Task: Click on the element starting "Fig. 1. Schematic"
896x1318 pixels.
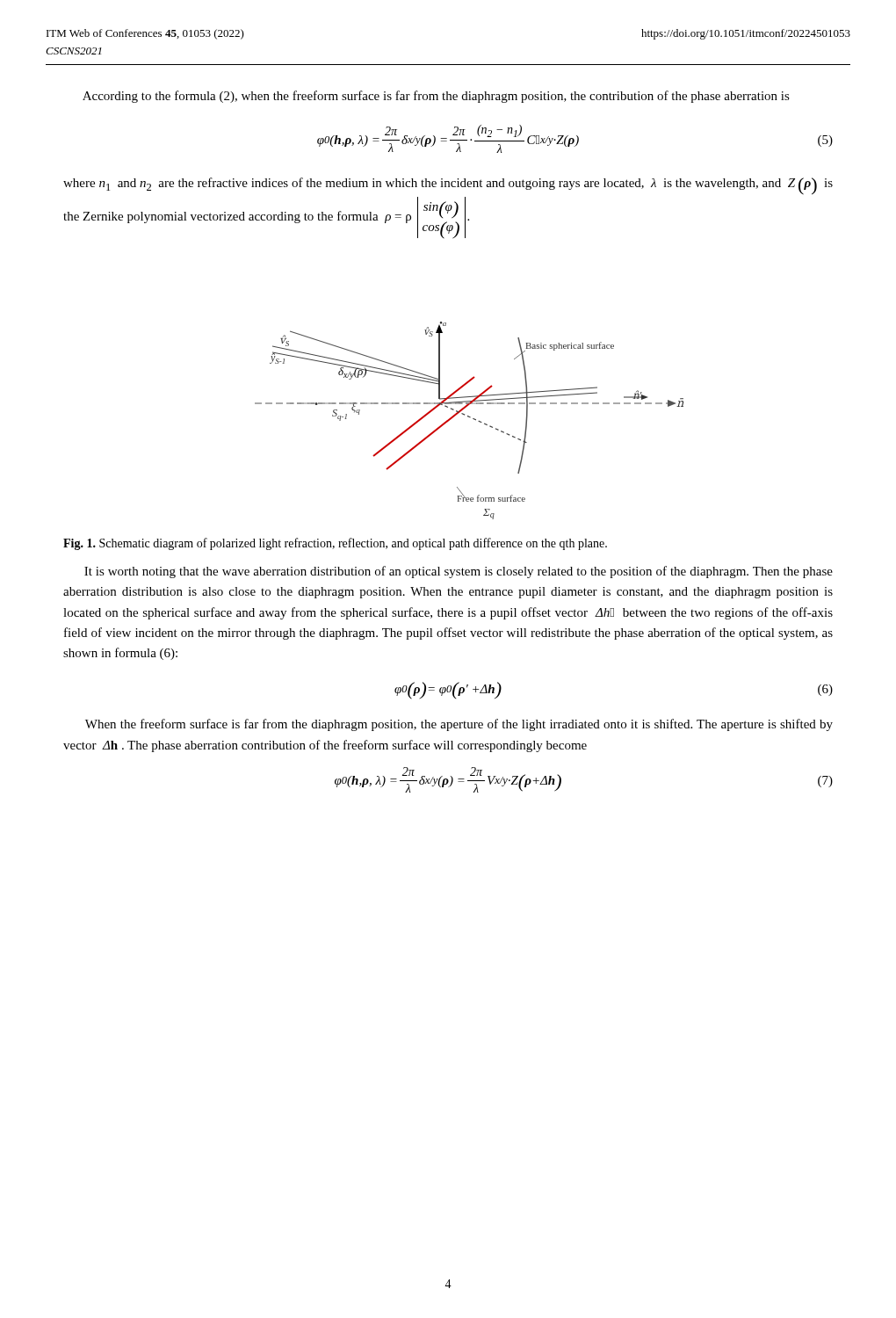Action: click(x=335, y=543)
